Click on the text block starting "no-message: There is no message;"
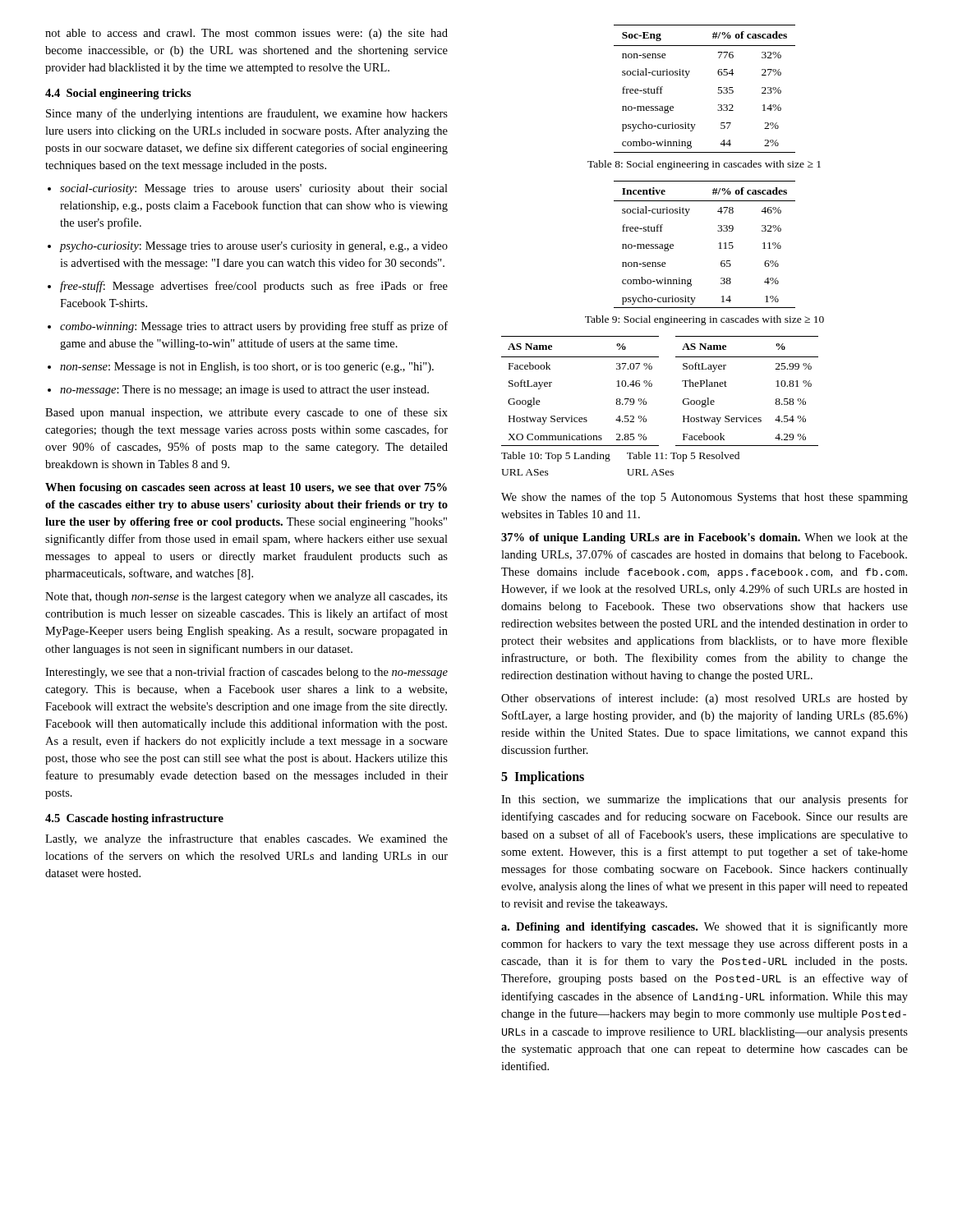This screenshot has height=1232, width=953. (x=246, y=390)
